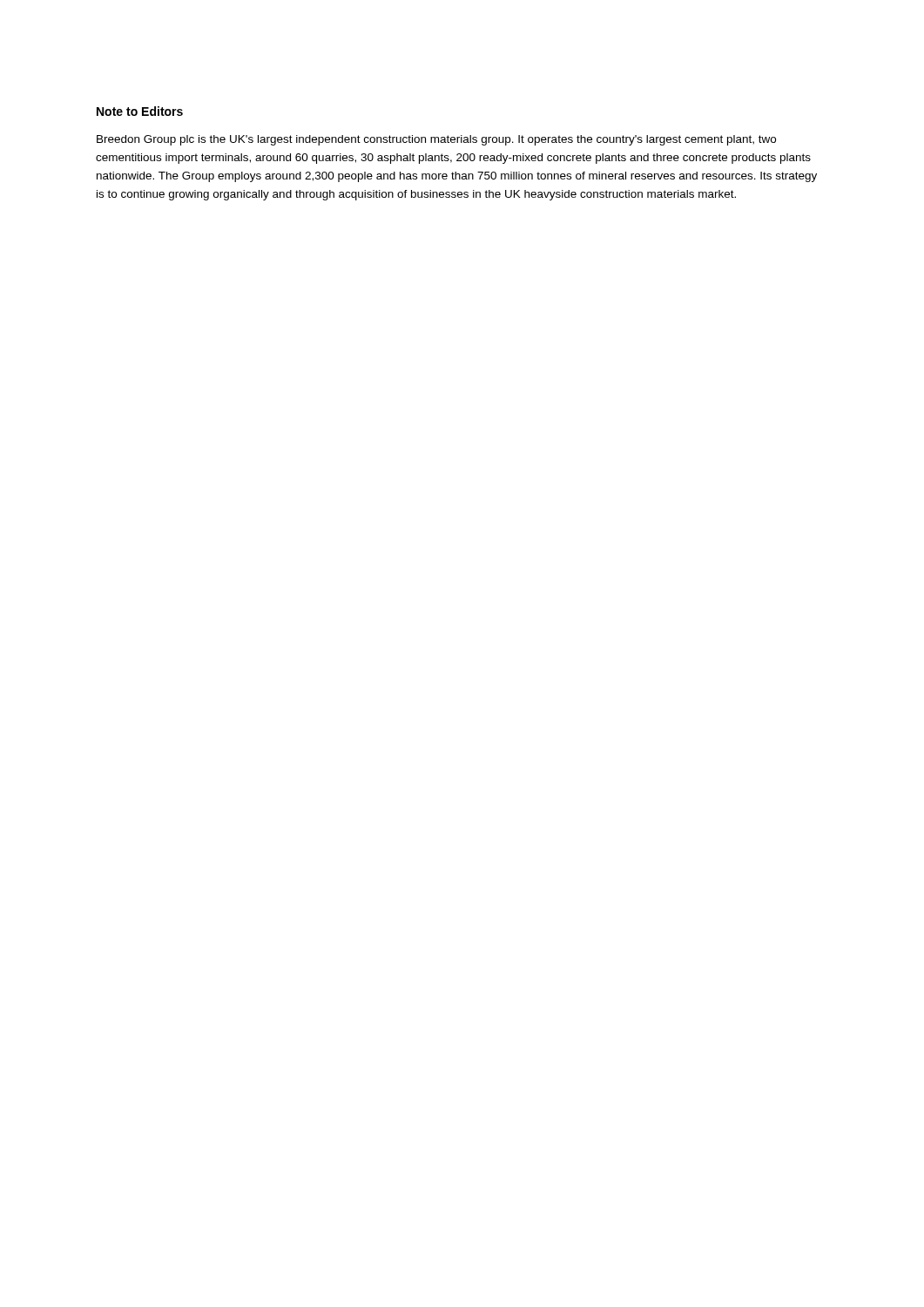The height and width of the screenshot is (1307, 924).
Task: Find the text starting "Breedon Group plc is"
Action: click(456, 166)
